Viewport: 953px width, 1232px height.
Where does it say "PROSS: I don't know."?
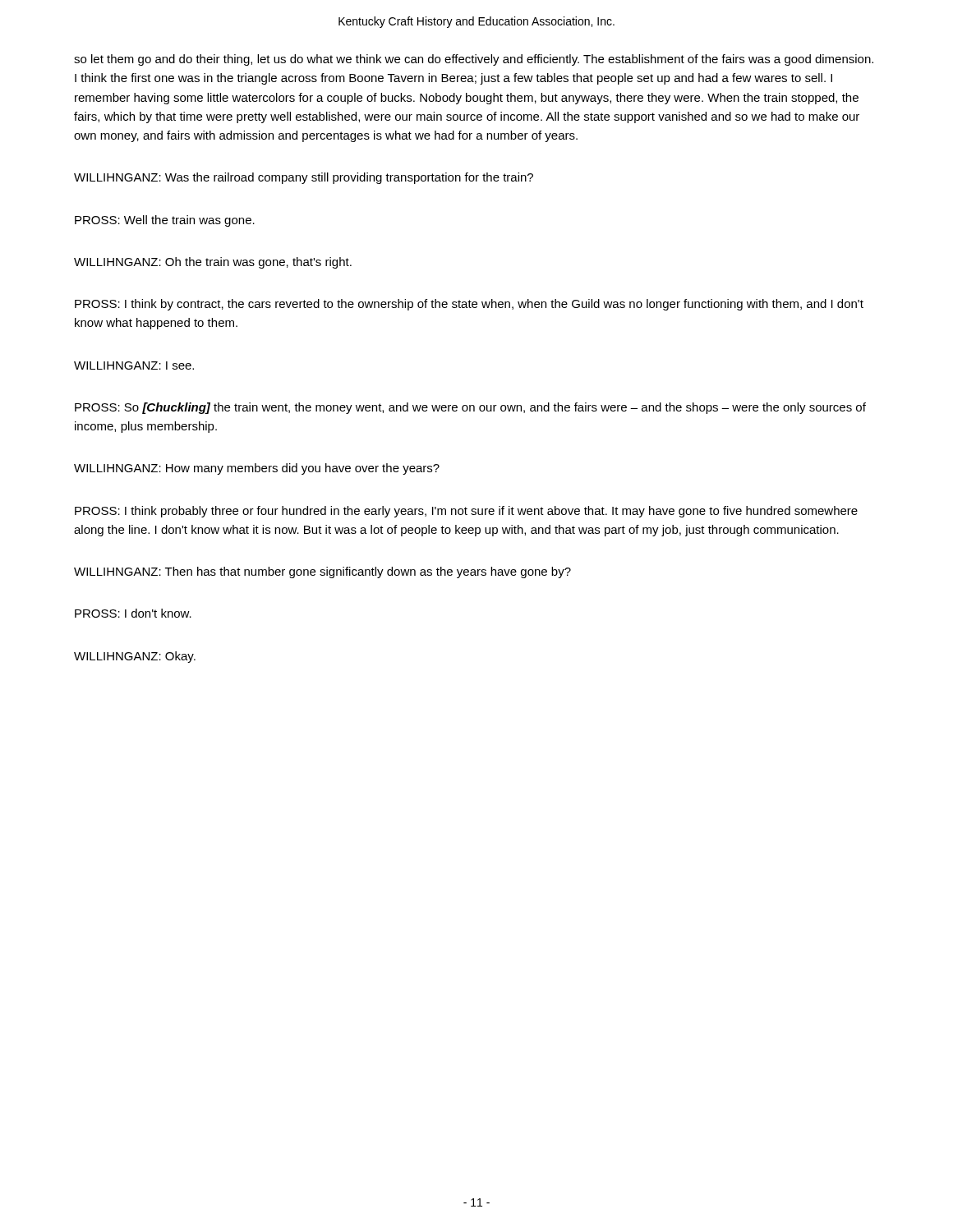click(x=133, y=613)
